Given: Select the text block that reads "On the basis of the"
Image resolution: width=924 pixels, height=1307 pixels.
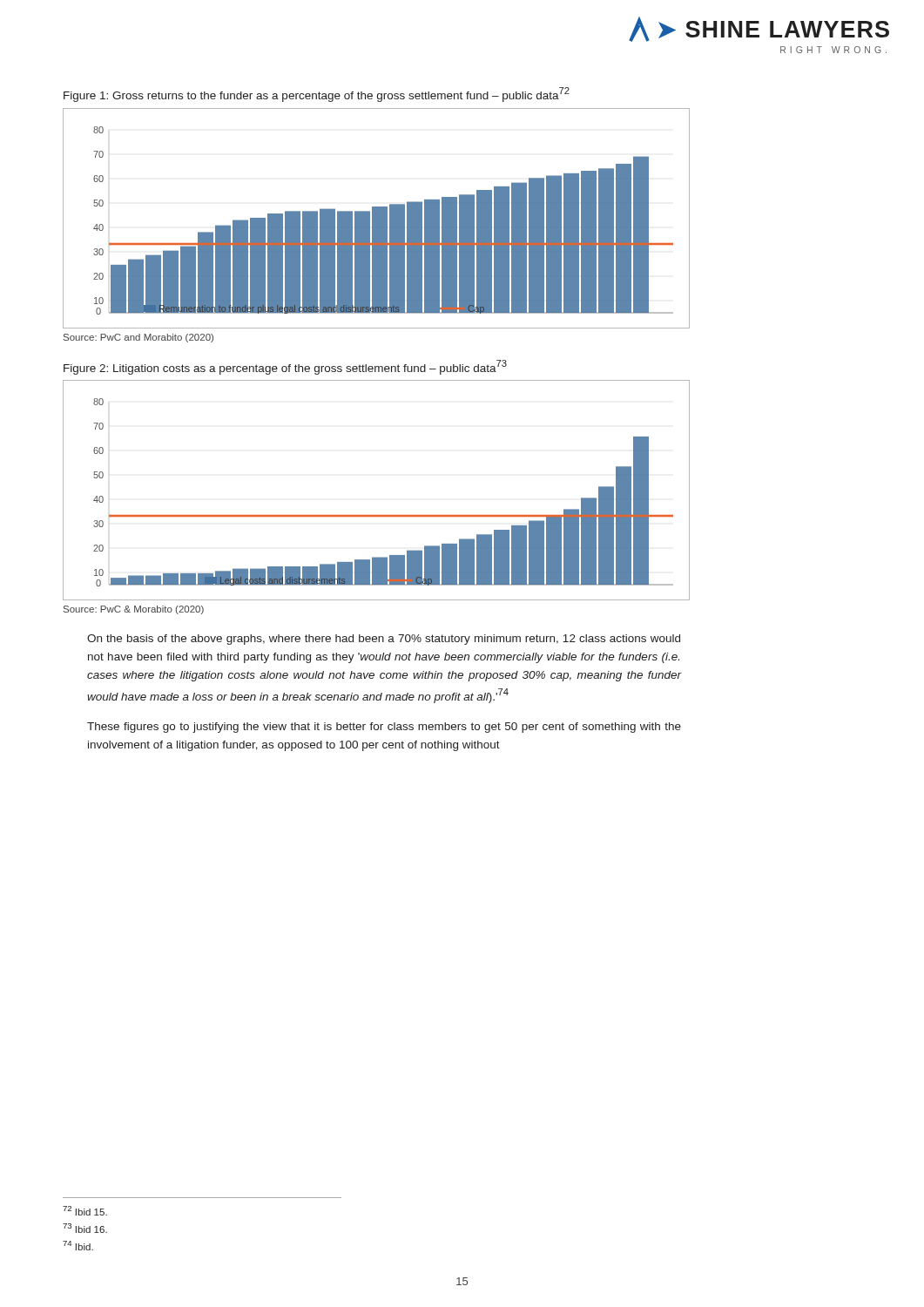Looking at the screenshot, I should [384, 667].
